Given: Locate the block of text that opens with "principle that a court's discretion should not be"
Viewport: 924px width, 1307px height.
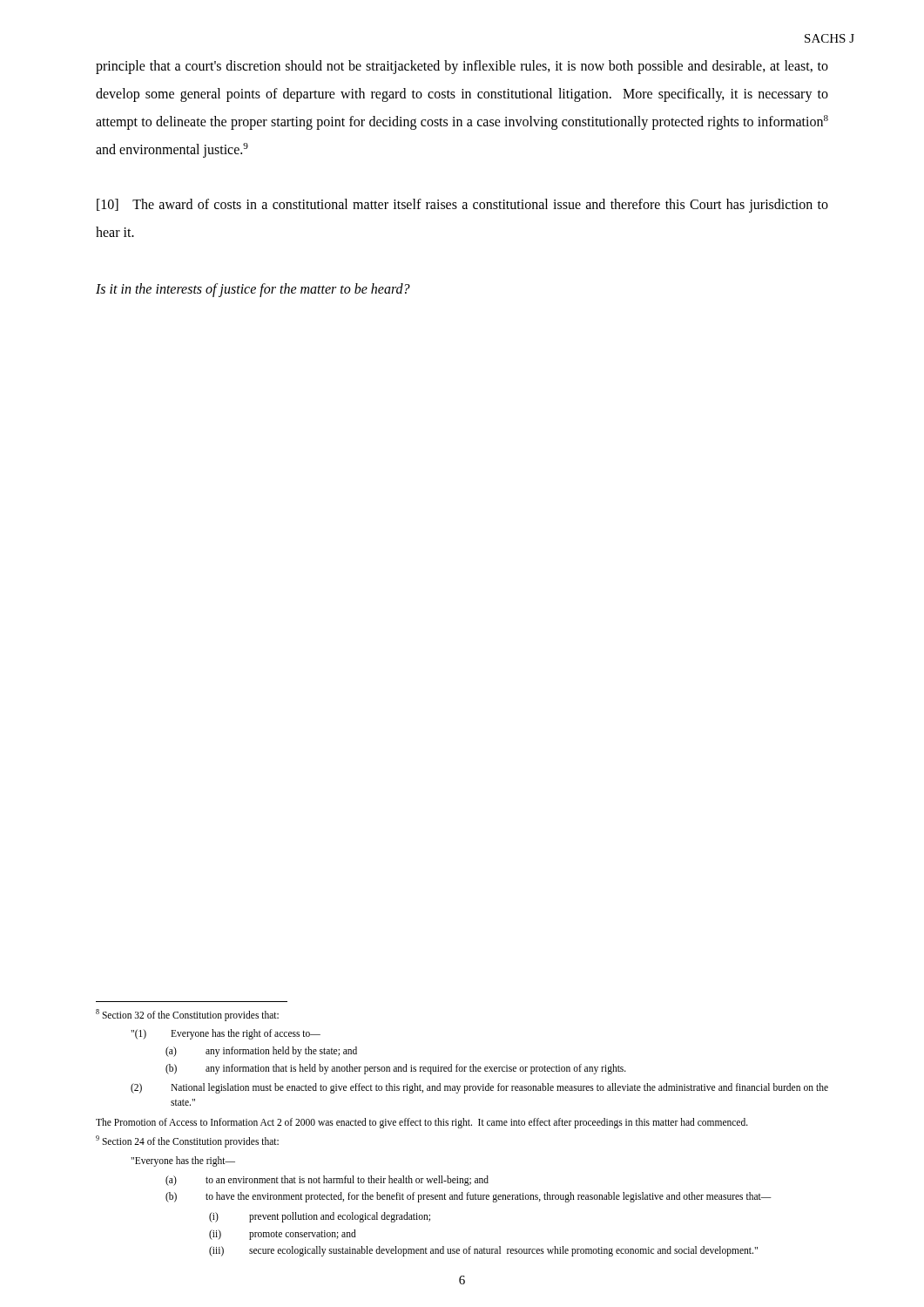Looking at the screenshot, I should [x=462, y=108].
